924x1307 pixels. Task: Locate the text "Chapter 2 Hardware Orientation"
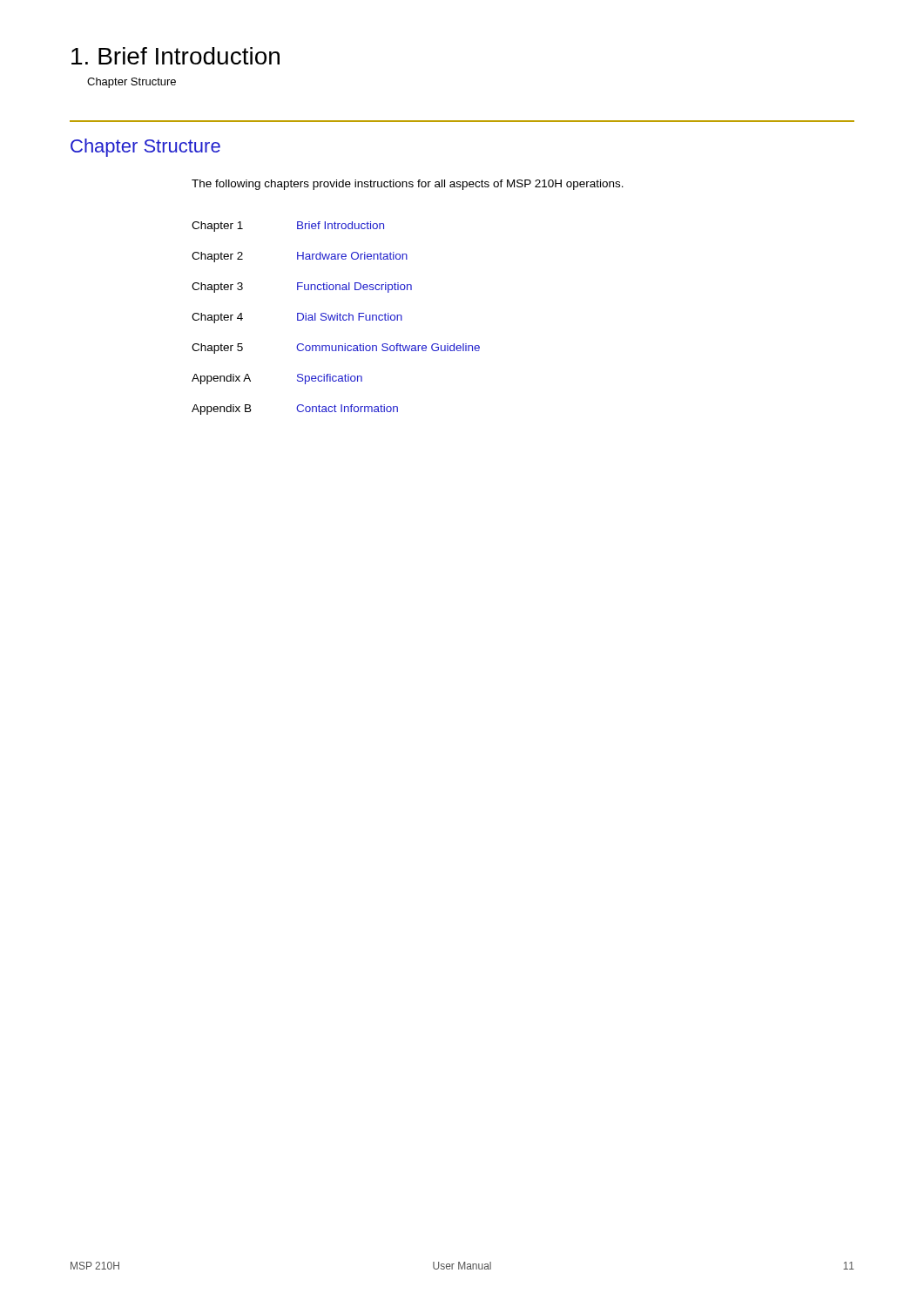(x=300, y=256)
